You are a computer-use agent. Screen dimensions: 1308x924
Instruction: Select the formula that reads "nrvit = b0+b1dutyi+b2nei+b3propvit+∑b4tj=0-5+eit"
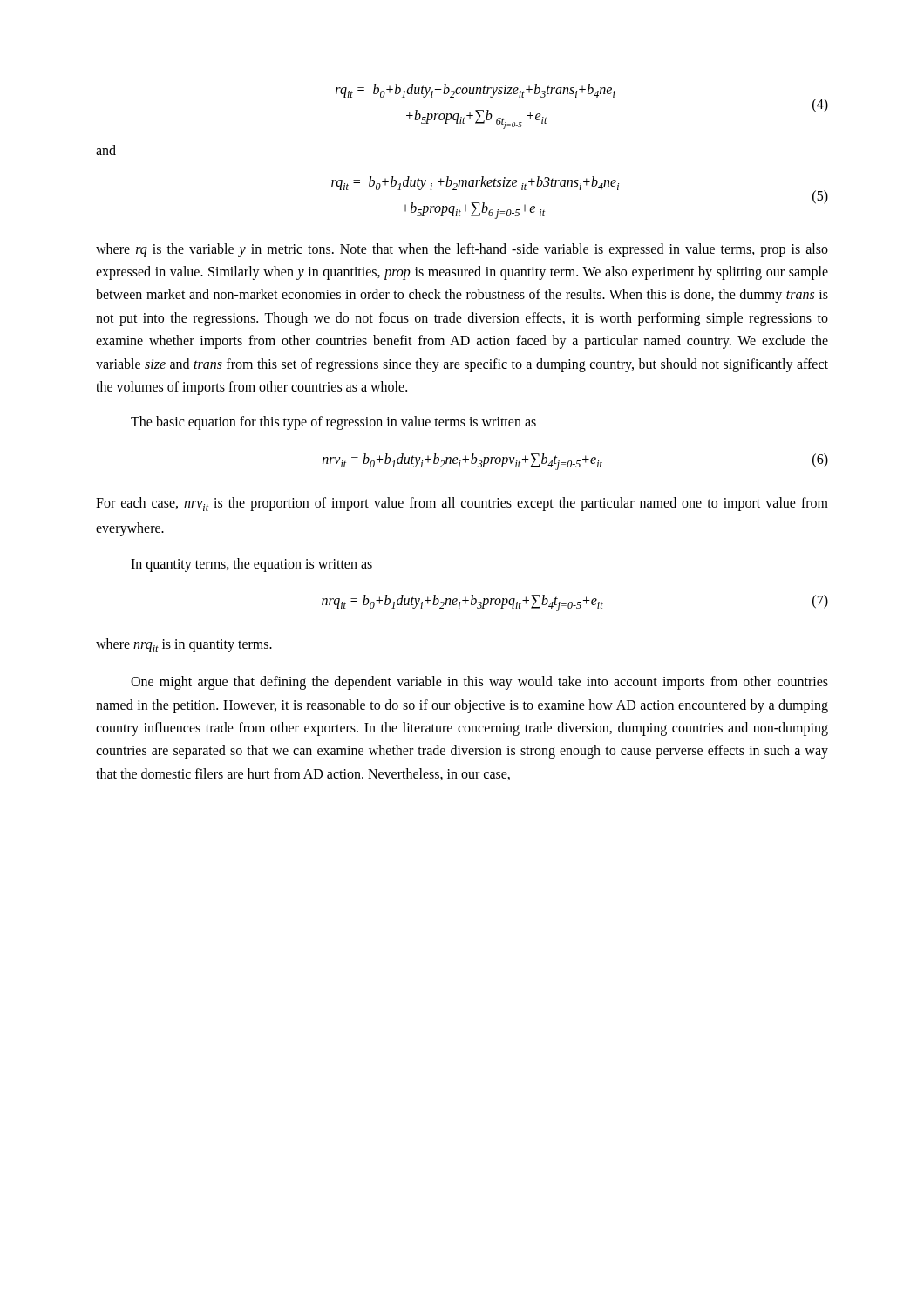[462, 460]
